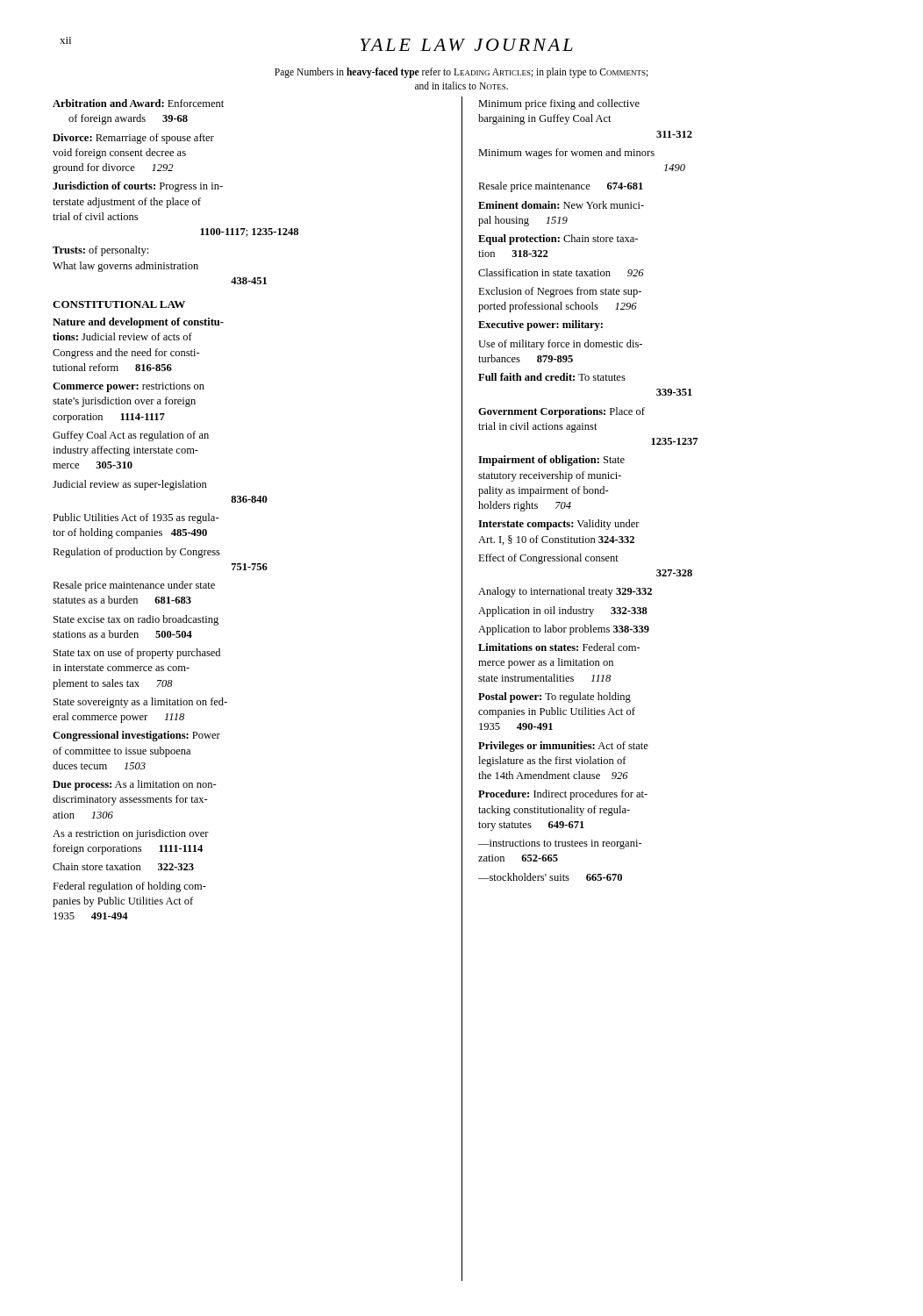Click on the region starting "State tax on use of property purchased"

[x=137, y=668]
